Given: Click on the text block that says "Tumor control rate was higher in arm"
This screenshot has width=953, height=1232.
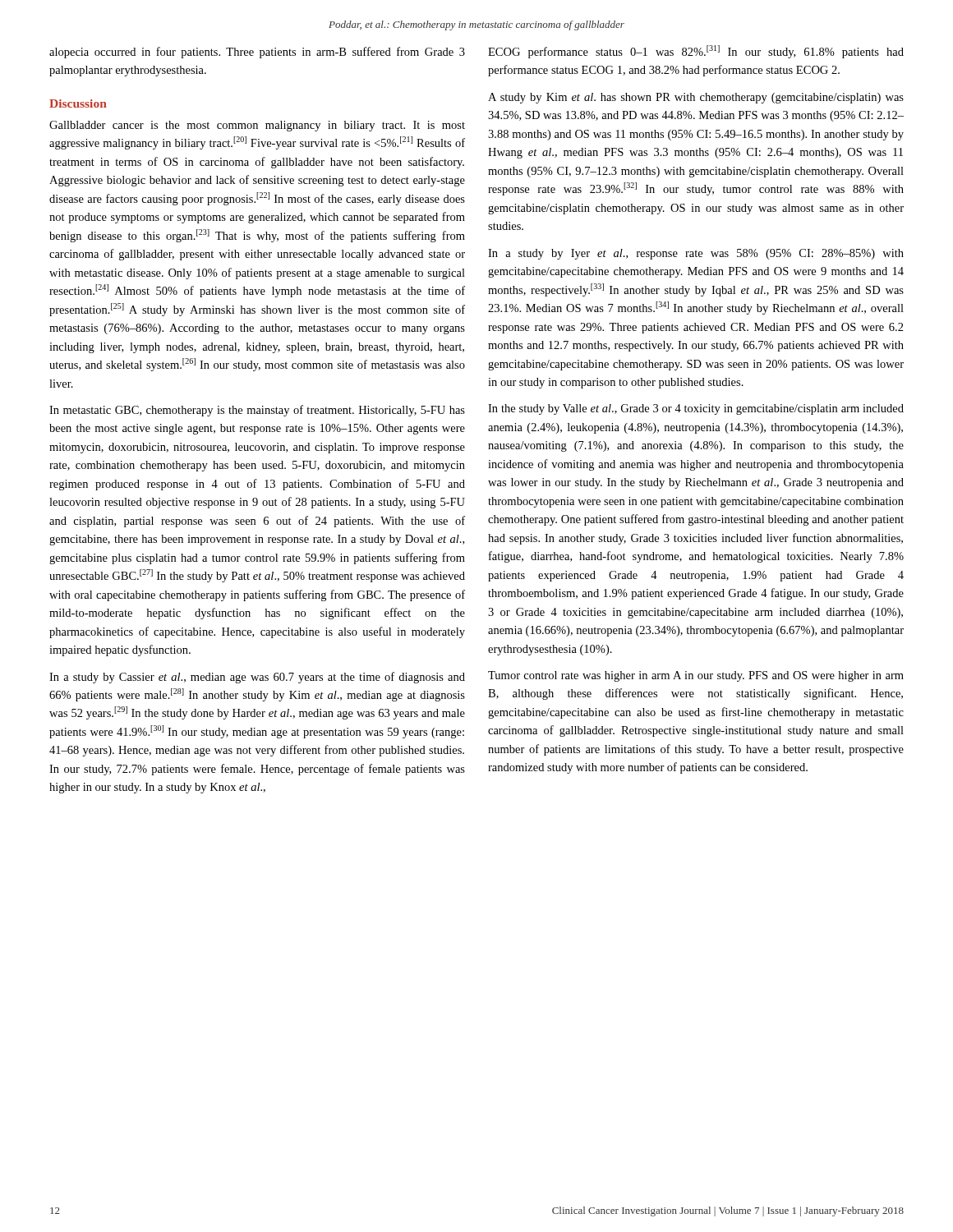Looking at the screenshot, I should point(696,721).
